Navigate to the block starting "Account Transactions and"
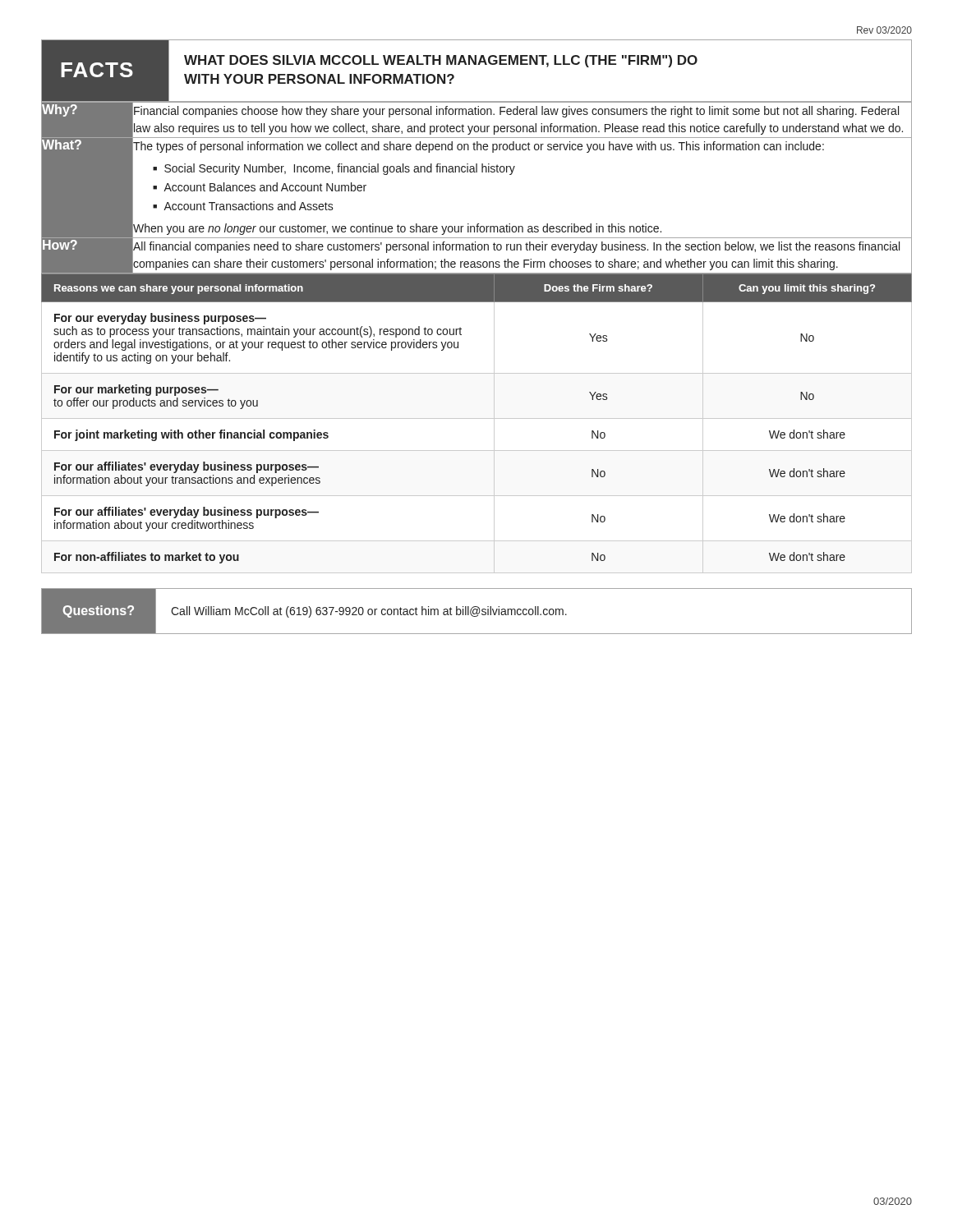This screenshot has width=953, height=1232. (249, 206)
